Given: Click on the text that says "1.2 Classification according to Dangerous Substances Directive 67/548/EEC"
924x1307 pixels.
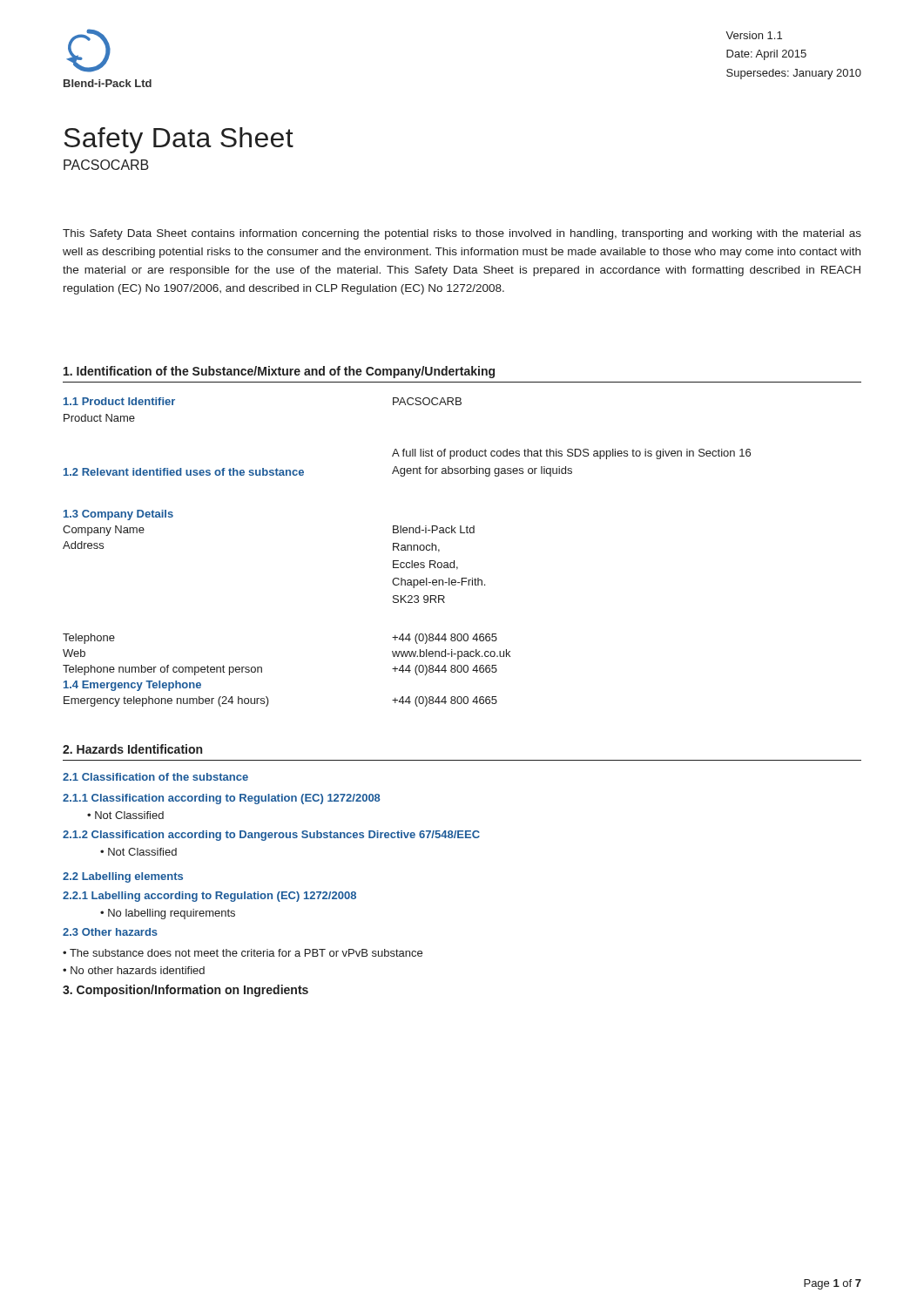Looking at the screenshot, I should pos(271,834).
